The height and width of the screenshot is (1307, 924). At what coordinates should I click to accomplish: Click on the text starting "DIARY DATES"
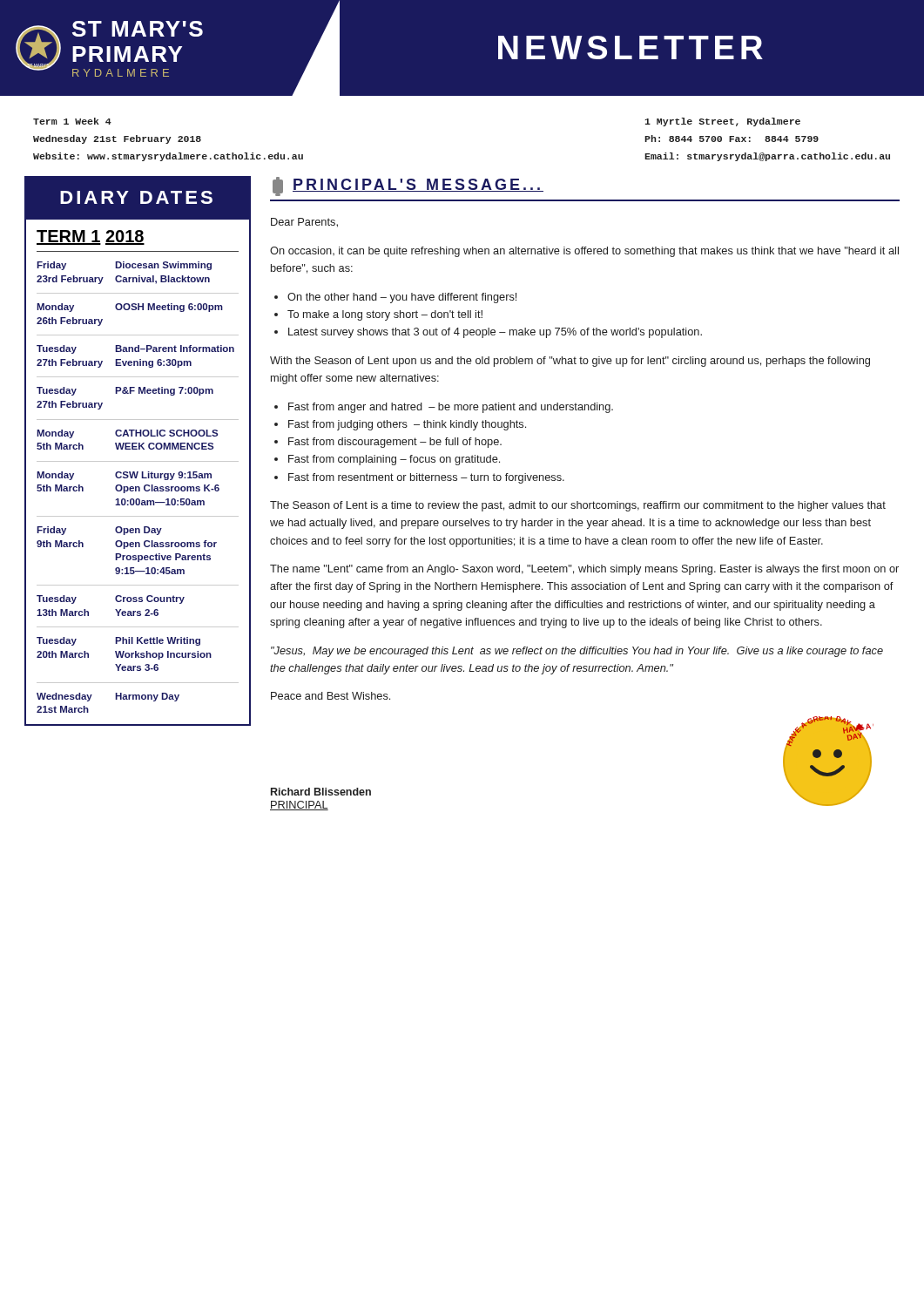click(138, 198)
